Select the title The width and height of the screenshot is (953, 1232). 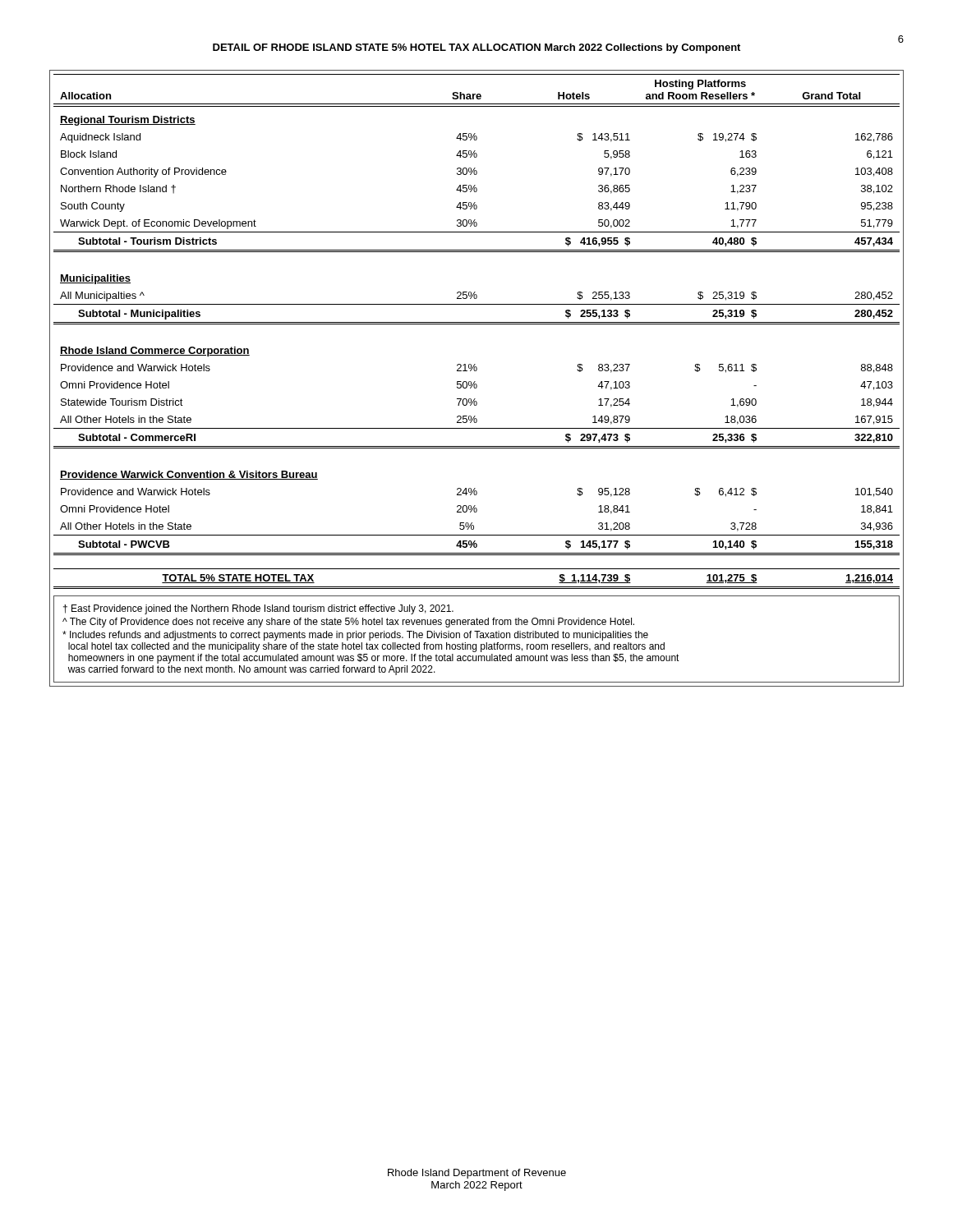(x=476, y=47)
